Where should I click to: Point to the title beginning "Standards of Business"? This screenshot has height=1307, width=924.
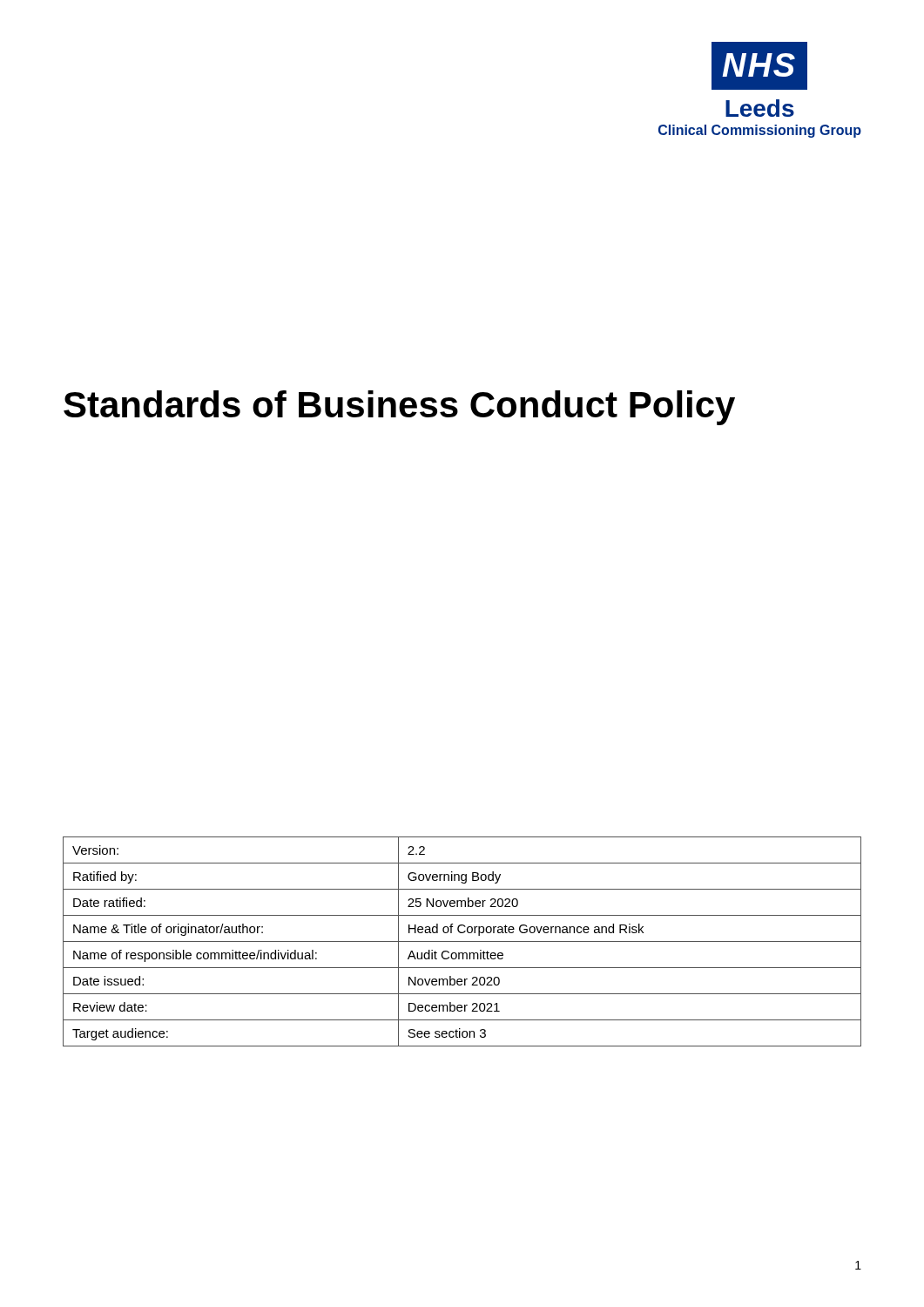pyautogui.click(x=462, y=405)
